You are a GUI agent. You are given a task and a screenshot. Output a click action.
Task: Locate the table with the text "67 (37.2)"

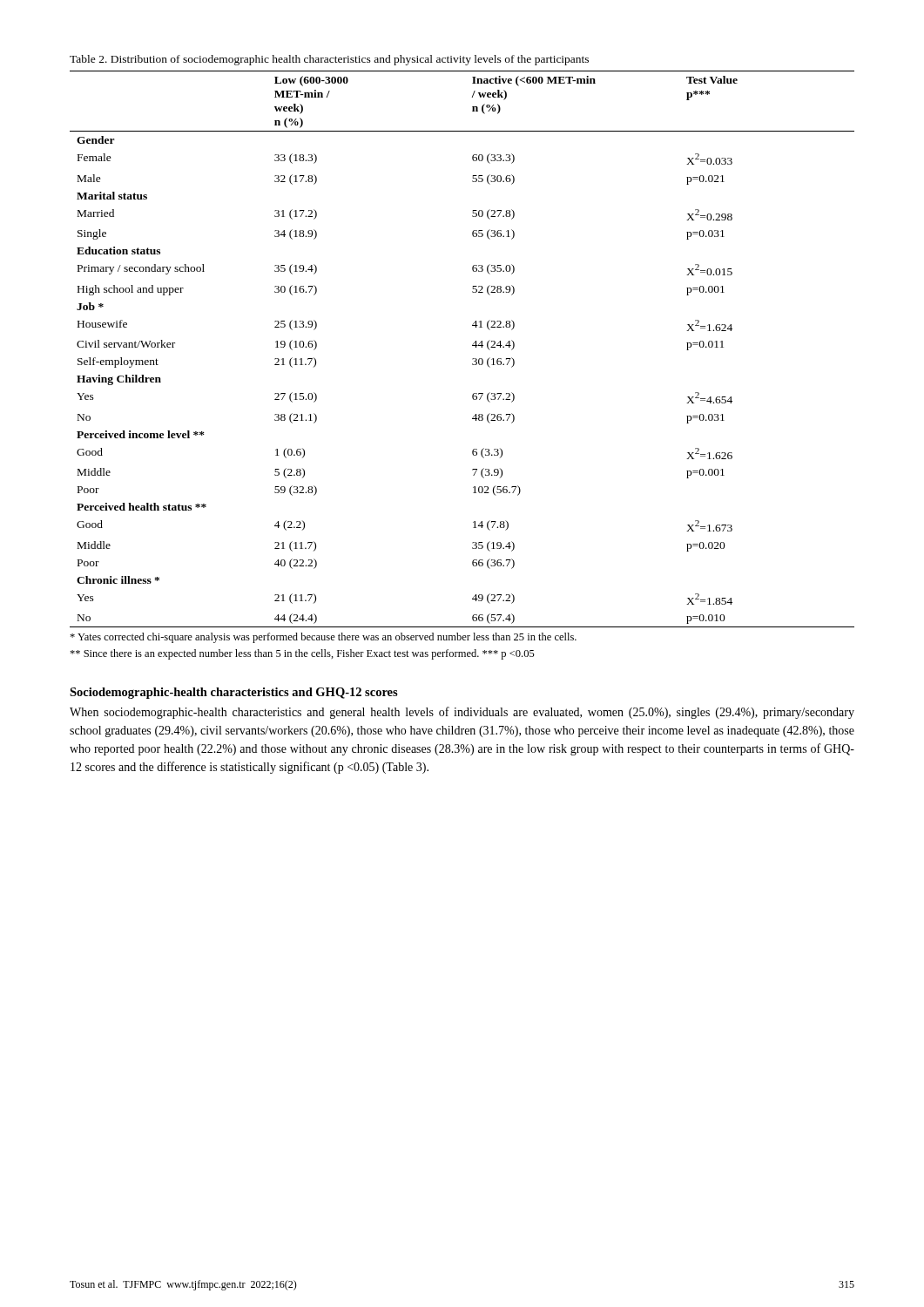click(x=462, y=349)
